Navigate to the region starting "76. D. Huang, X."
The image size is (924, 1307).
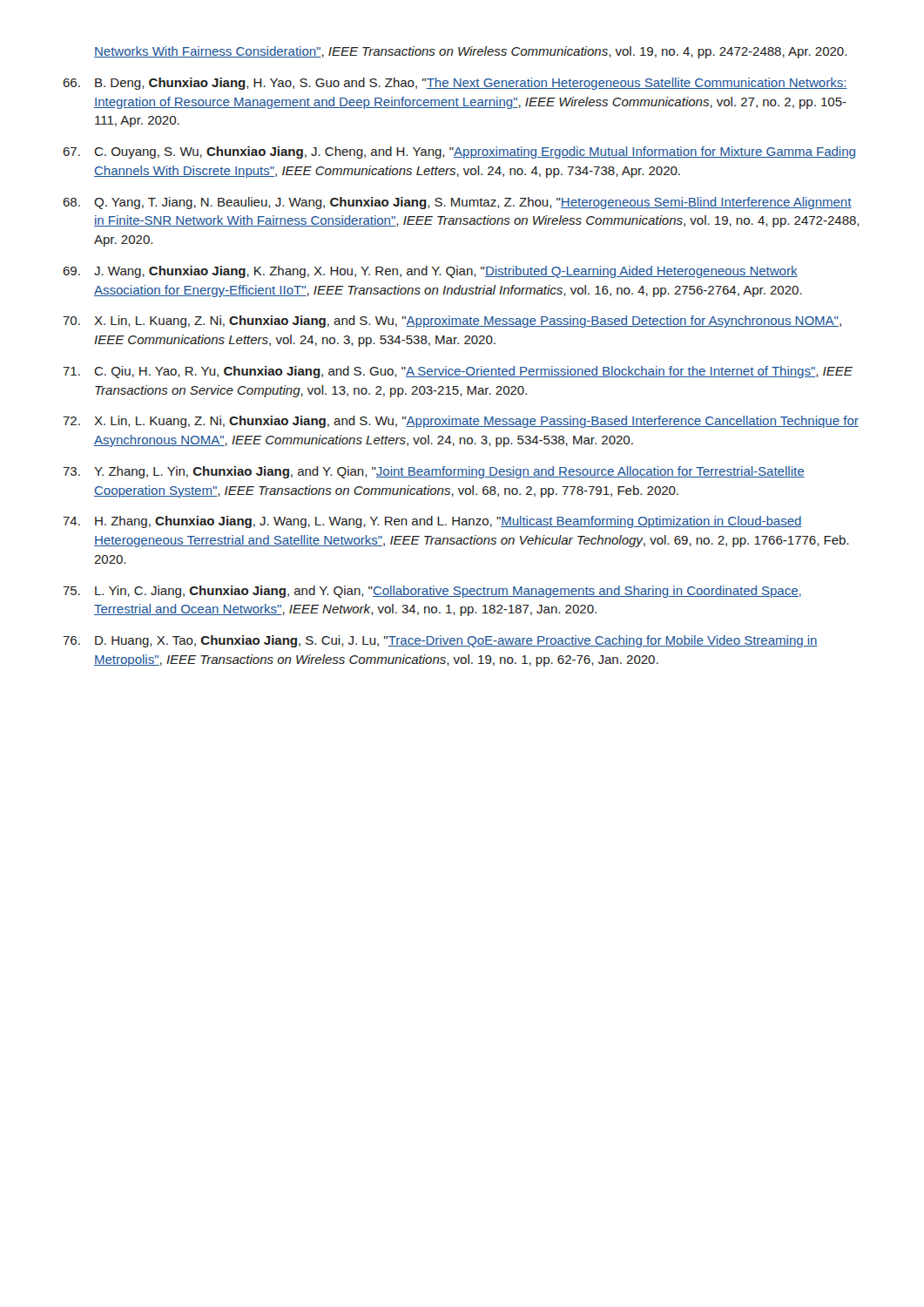462,650
